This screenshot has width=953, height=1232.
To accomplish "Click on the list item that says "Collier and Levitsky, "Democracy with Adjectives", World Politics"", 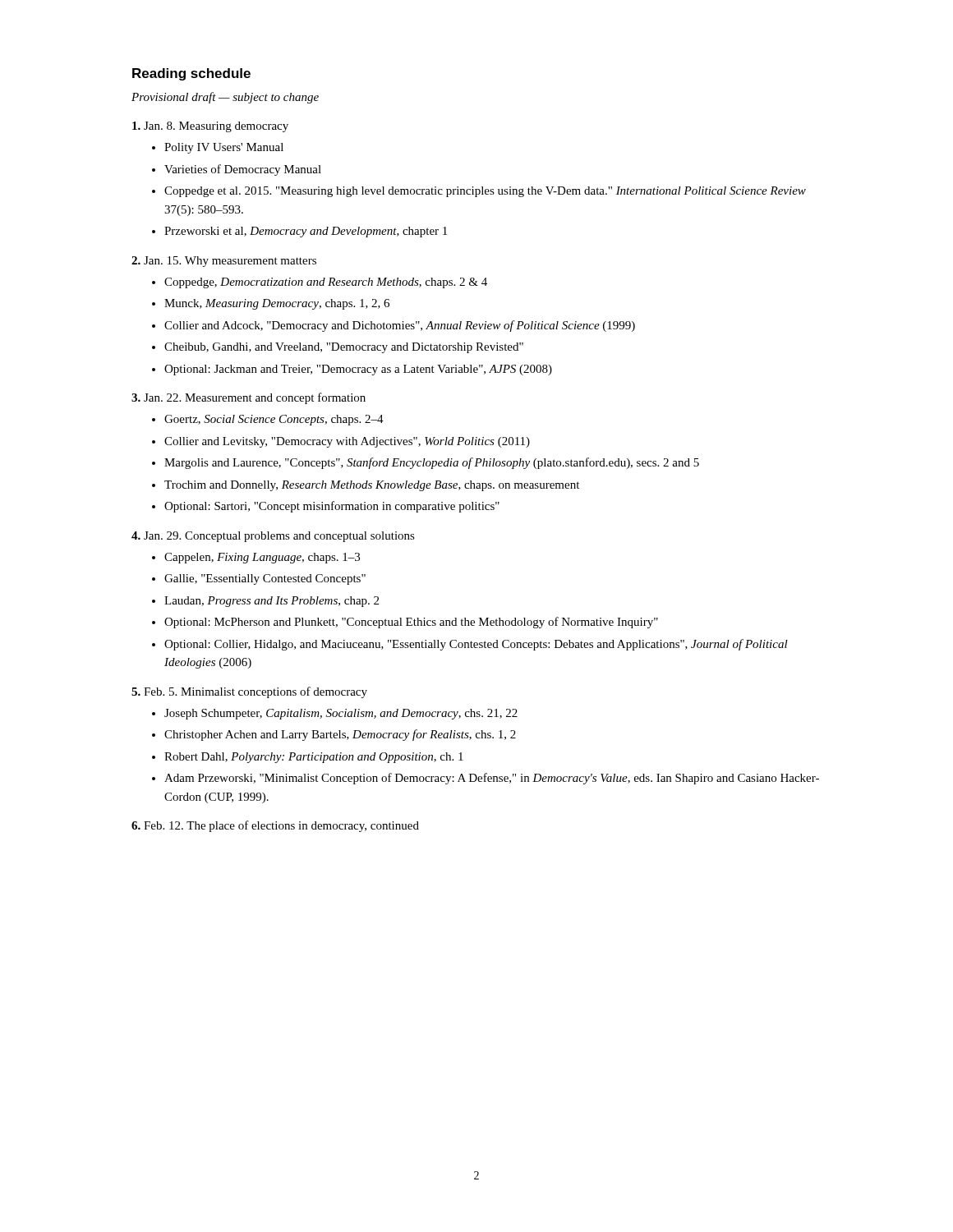I will pos(347,441).
